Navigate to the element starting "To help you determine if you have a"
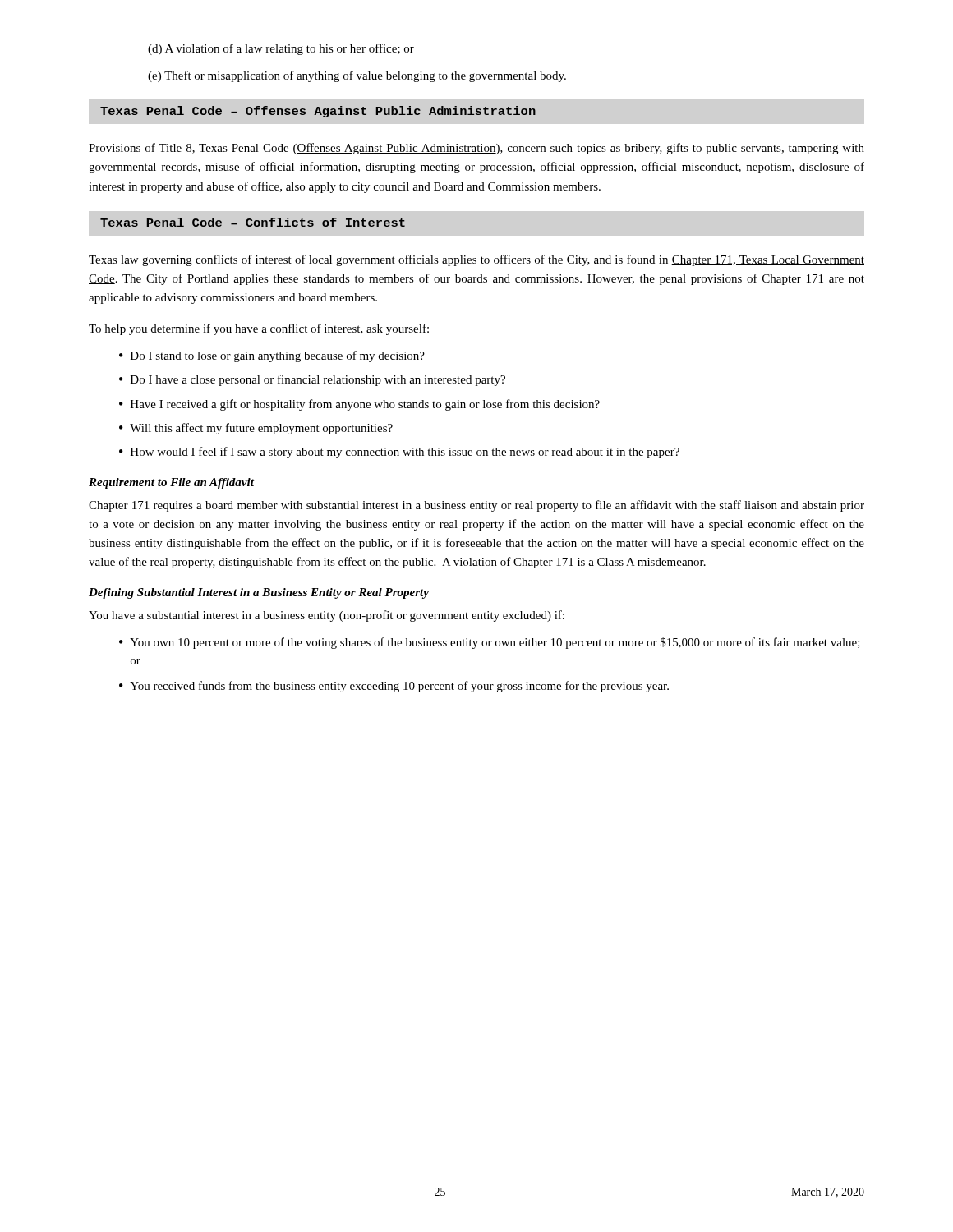 click(259, 328)
